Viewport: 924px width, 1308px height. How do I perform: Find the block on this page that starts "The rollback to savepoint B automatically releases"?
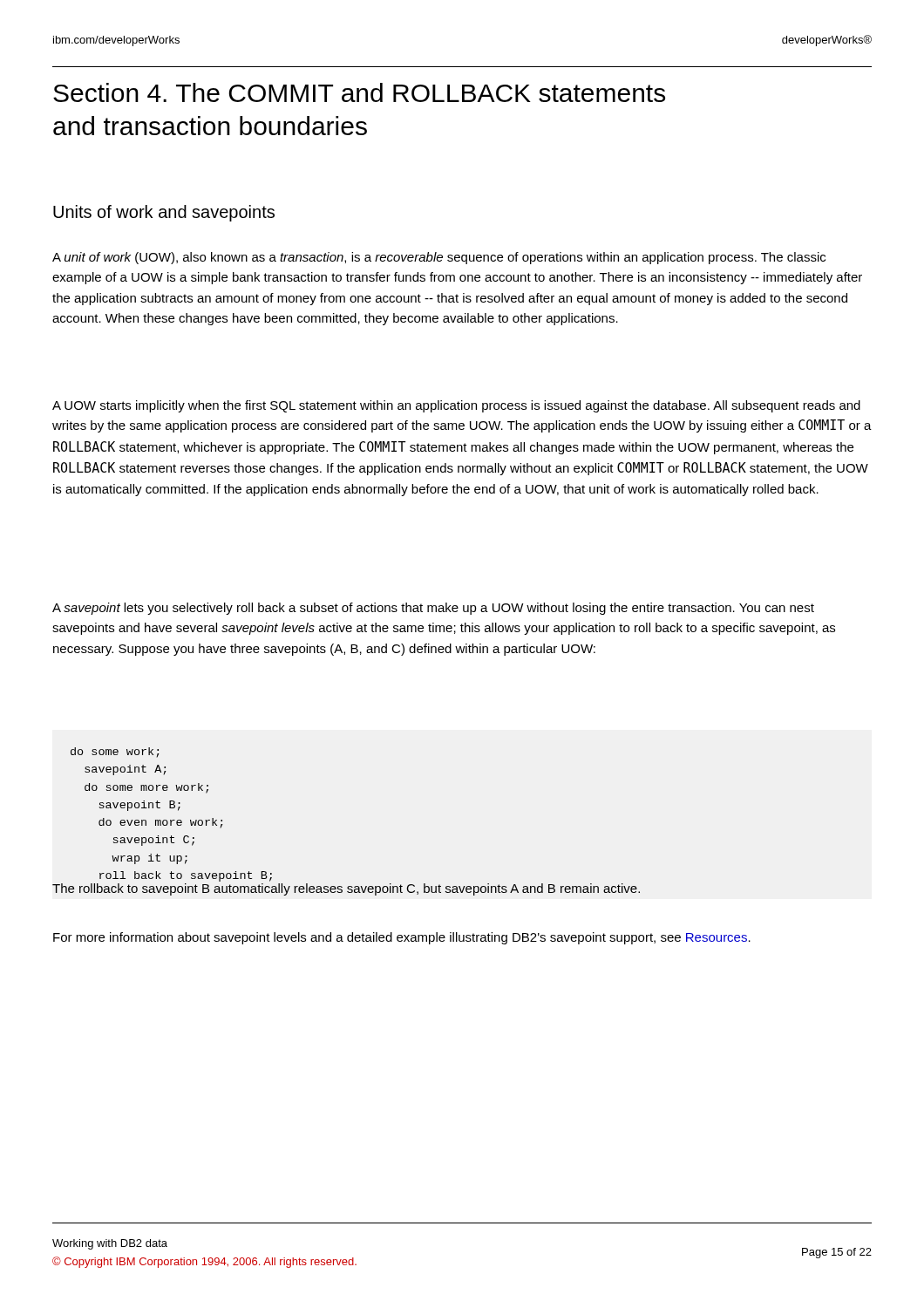347,888
